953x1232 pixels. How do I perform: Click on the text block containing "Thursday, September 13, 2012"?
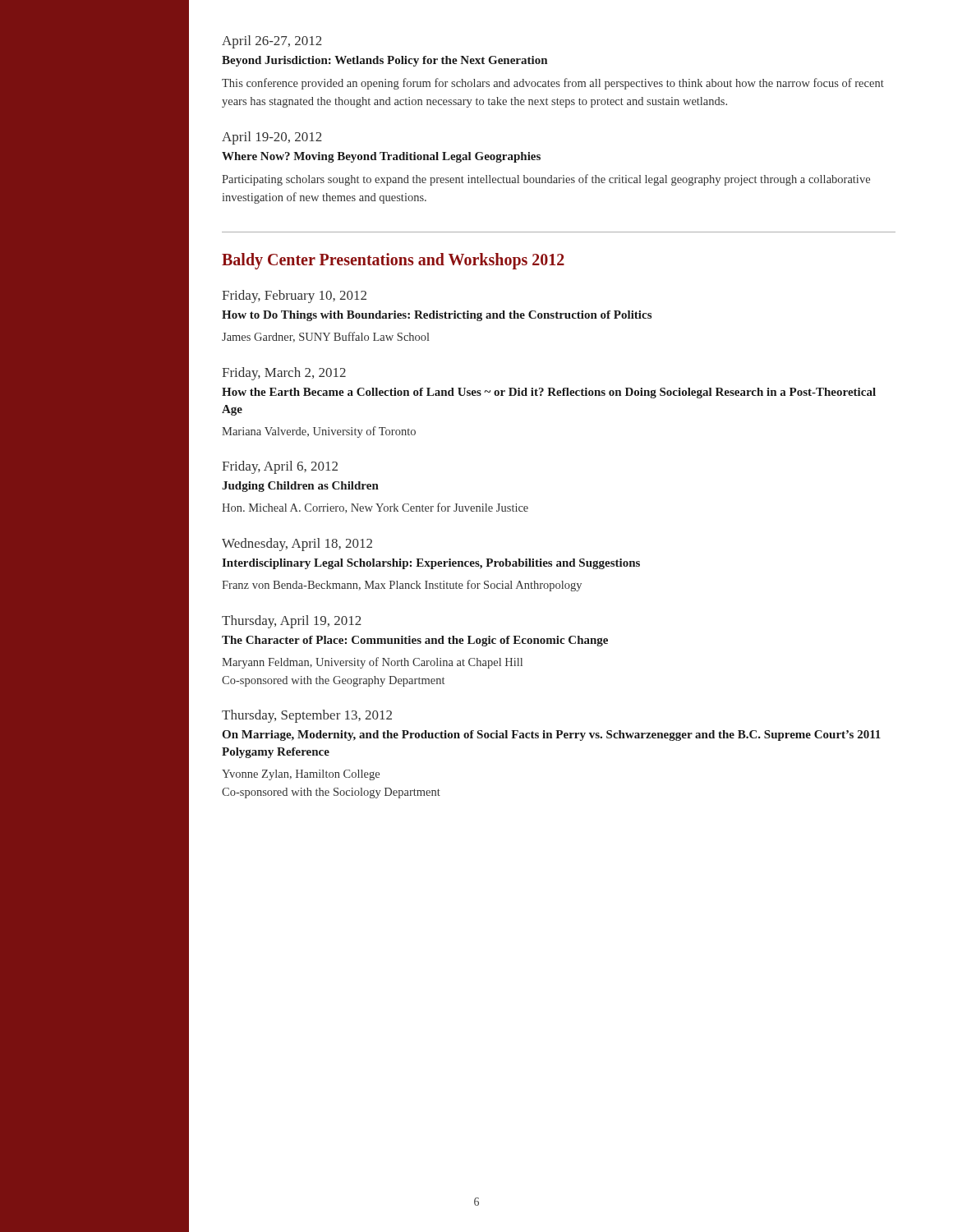click(x=307, y=716)
